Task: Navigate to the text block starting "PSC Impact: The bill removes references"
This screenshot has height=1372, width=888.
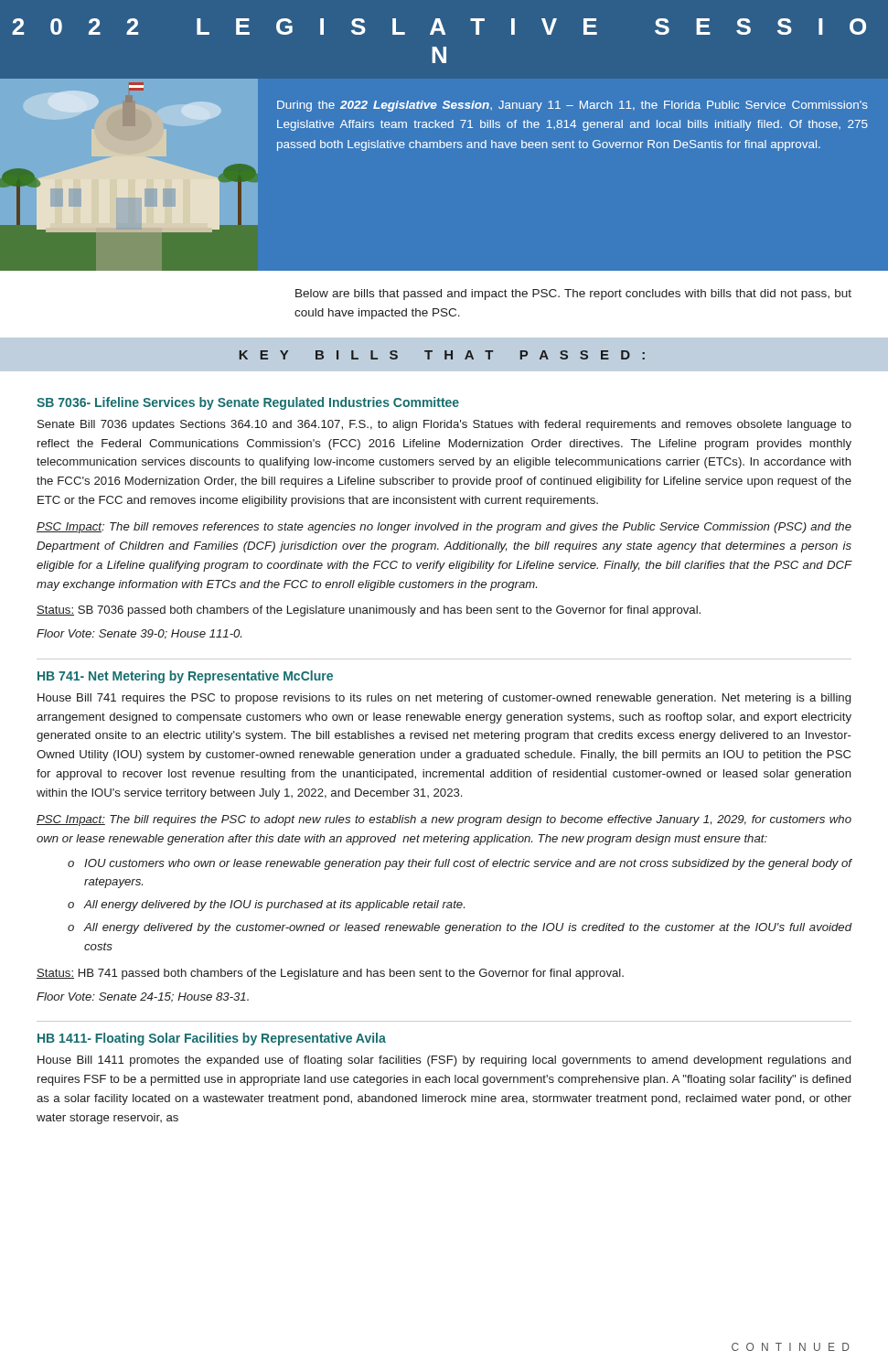Action: pos(444,555)
